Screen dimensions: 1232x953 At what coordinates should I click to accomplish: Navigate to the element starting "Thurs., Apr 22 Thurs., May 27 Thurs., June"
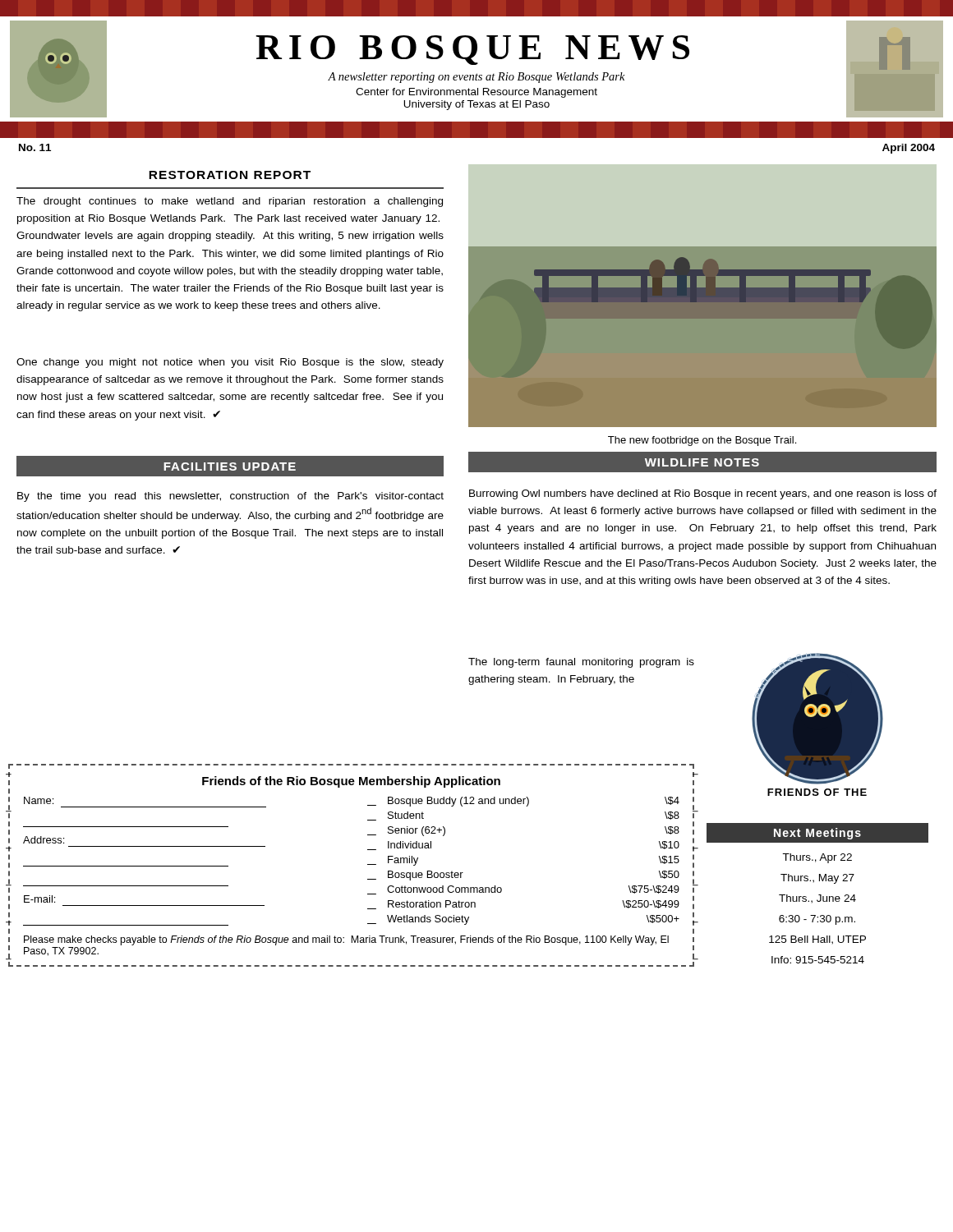pos(817,908)
